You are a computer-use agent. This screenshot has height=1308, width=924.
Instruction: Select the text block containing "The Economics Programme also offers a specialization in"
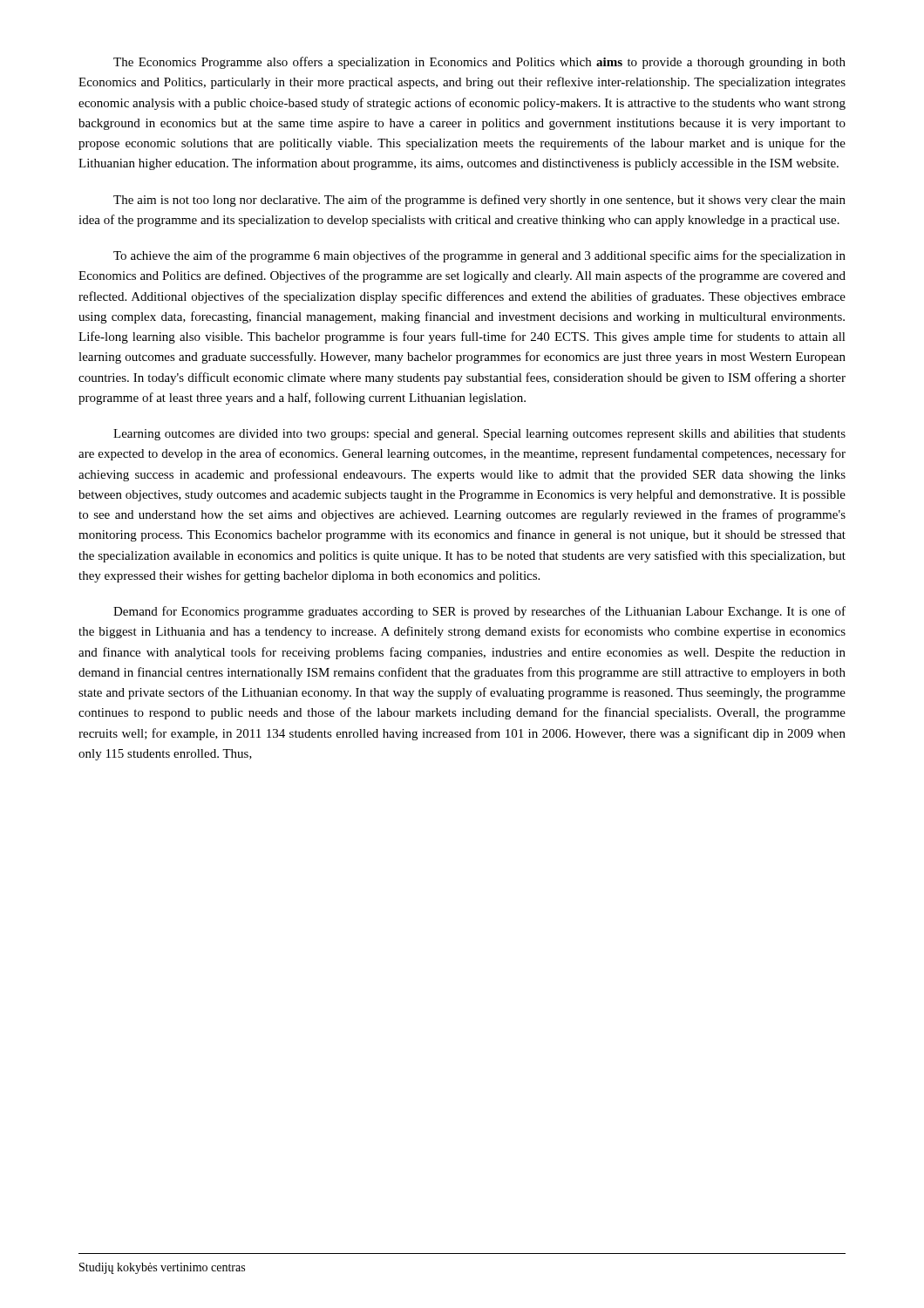[462, 113]
